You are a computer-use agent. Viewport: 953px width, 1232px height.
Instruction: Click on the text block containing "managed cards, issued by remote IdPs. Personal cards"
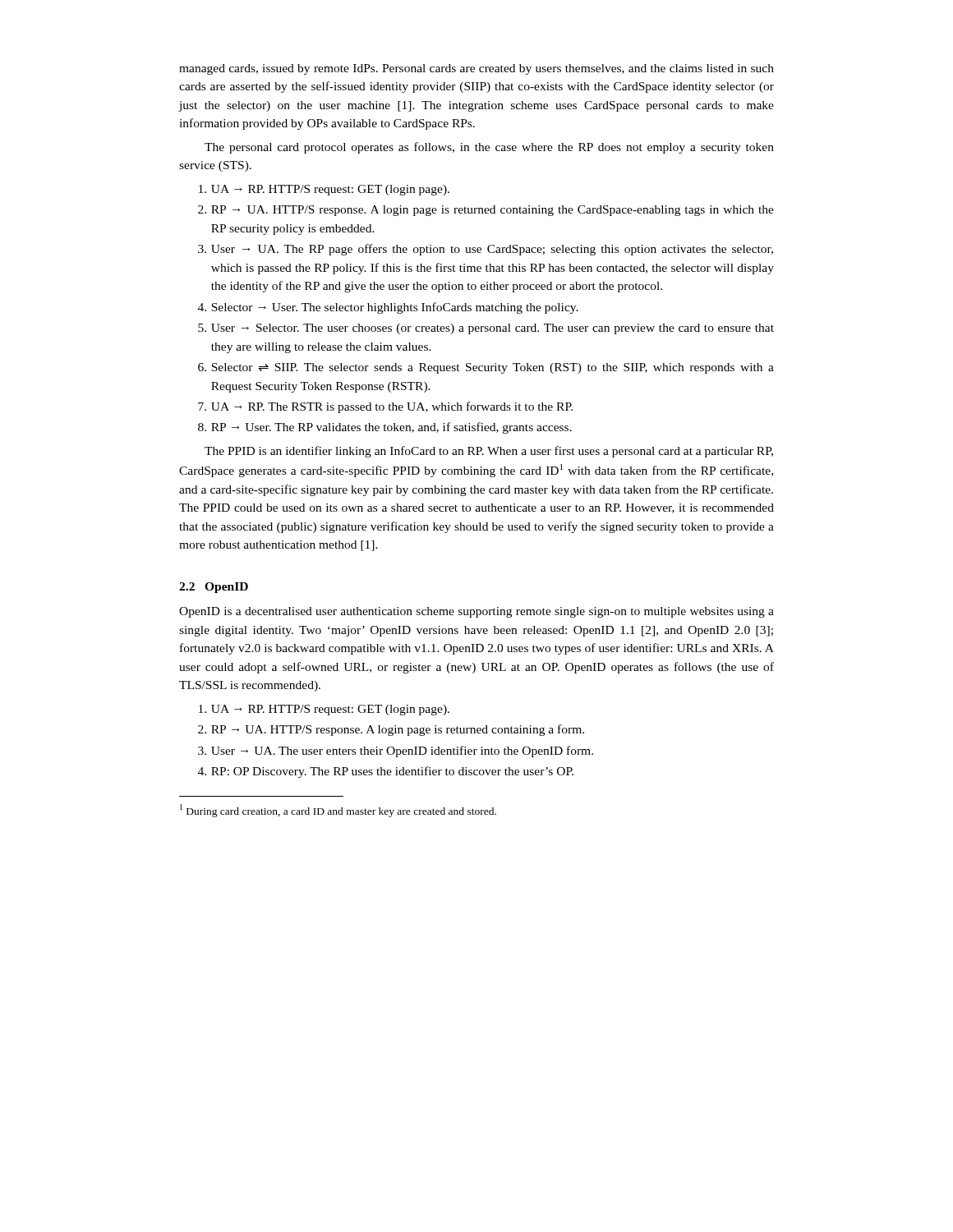coord(476,95)
